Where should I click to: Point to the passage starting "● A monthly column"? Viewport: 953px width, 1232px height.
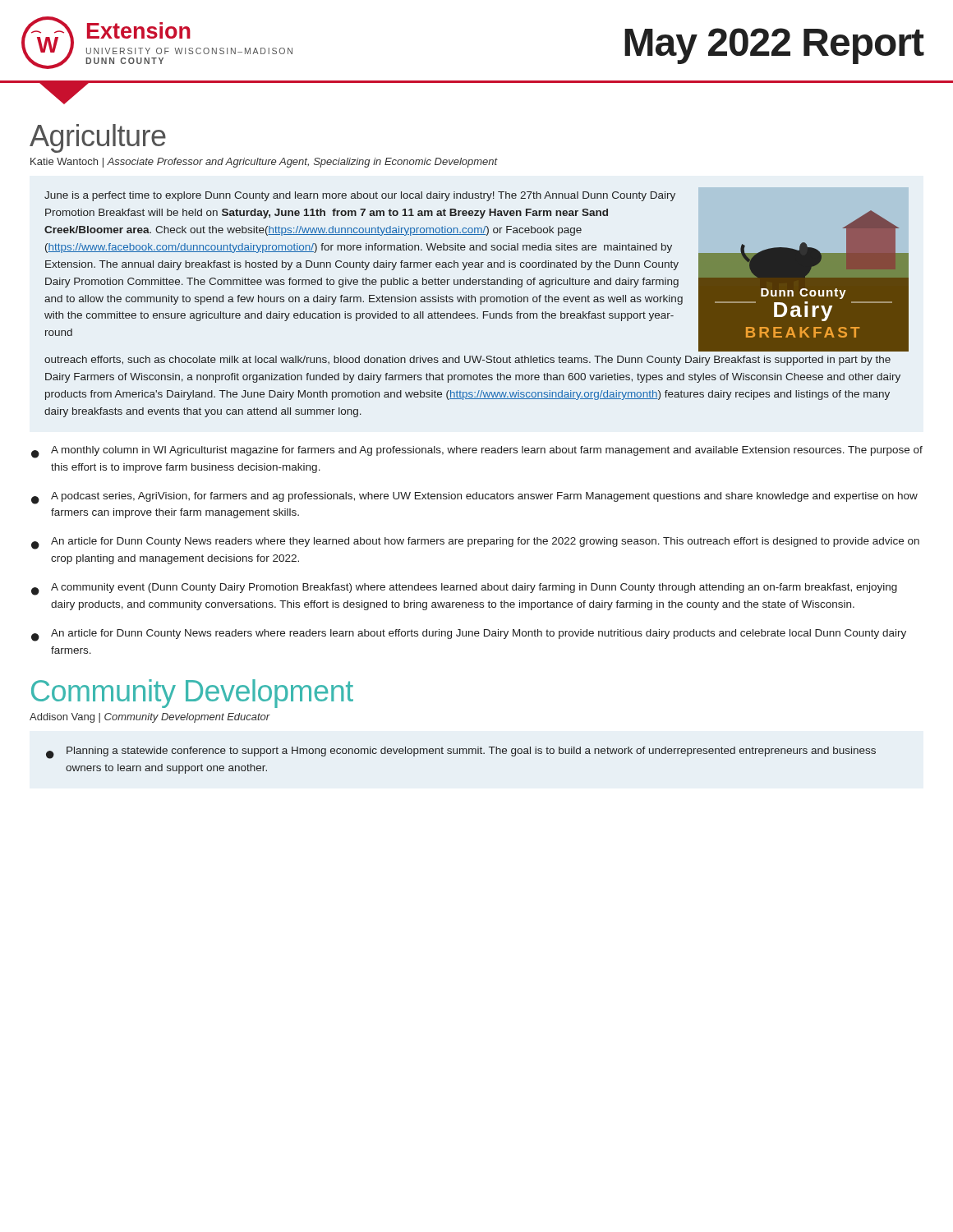[476, 459]
